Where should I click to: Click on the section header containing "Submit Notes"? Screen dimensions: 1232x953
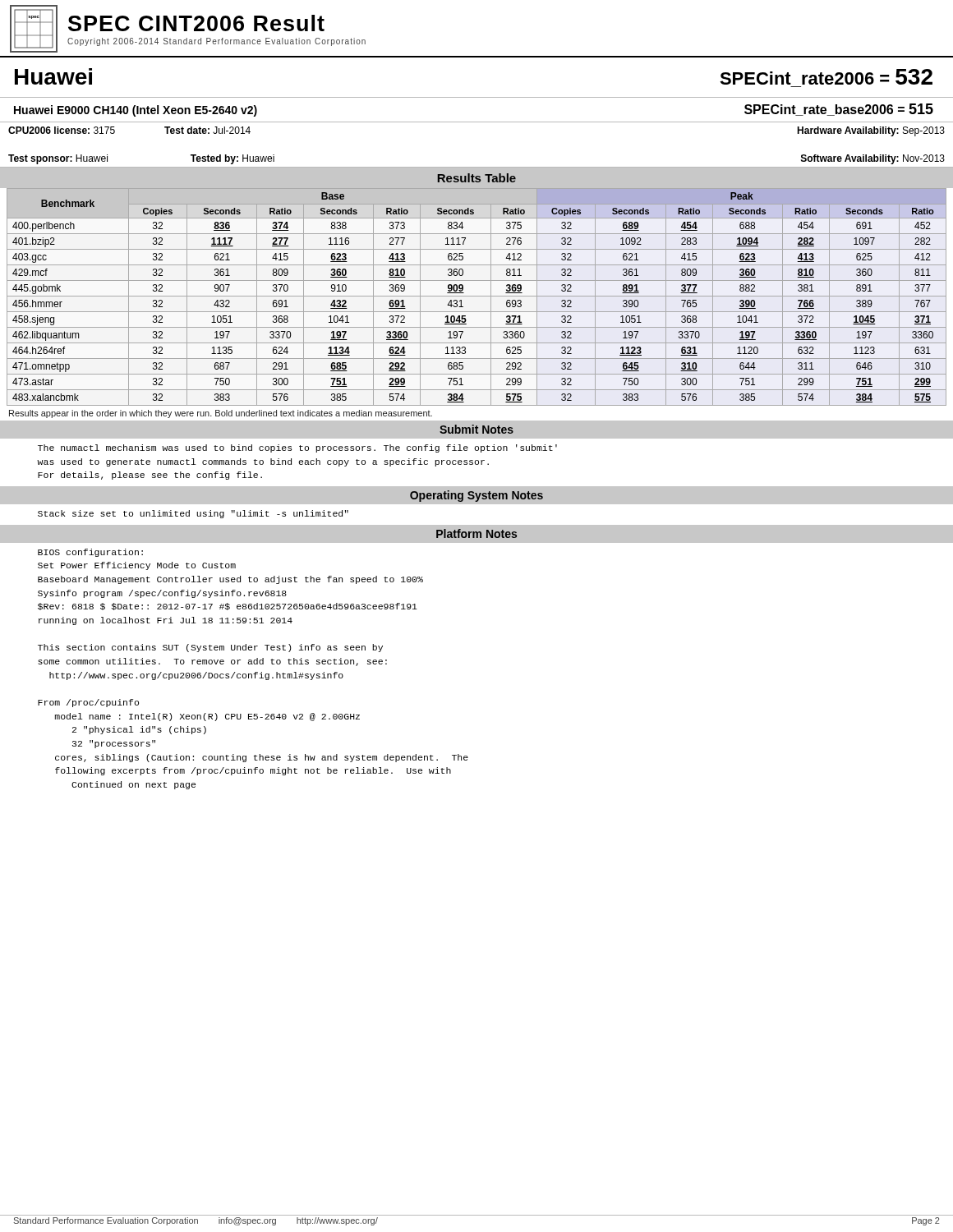(476, 430)
